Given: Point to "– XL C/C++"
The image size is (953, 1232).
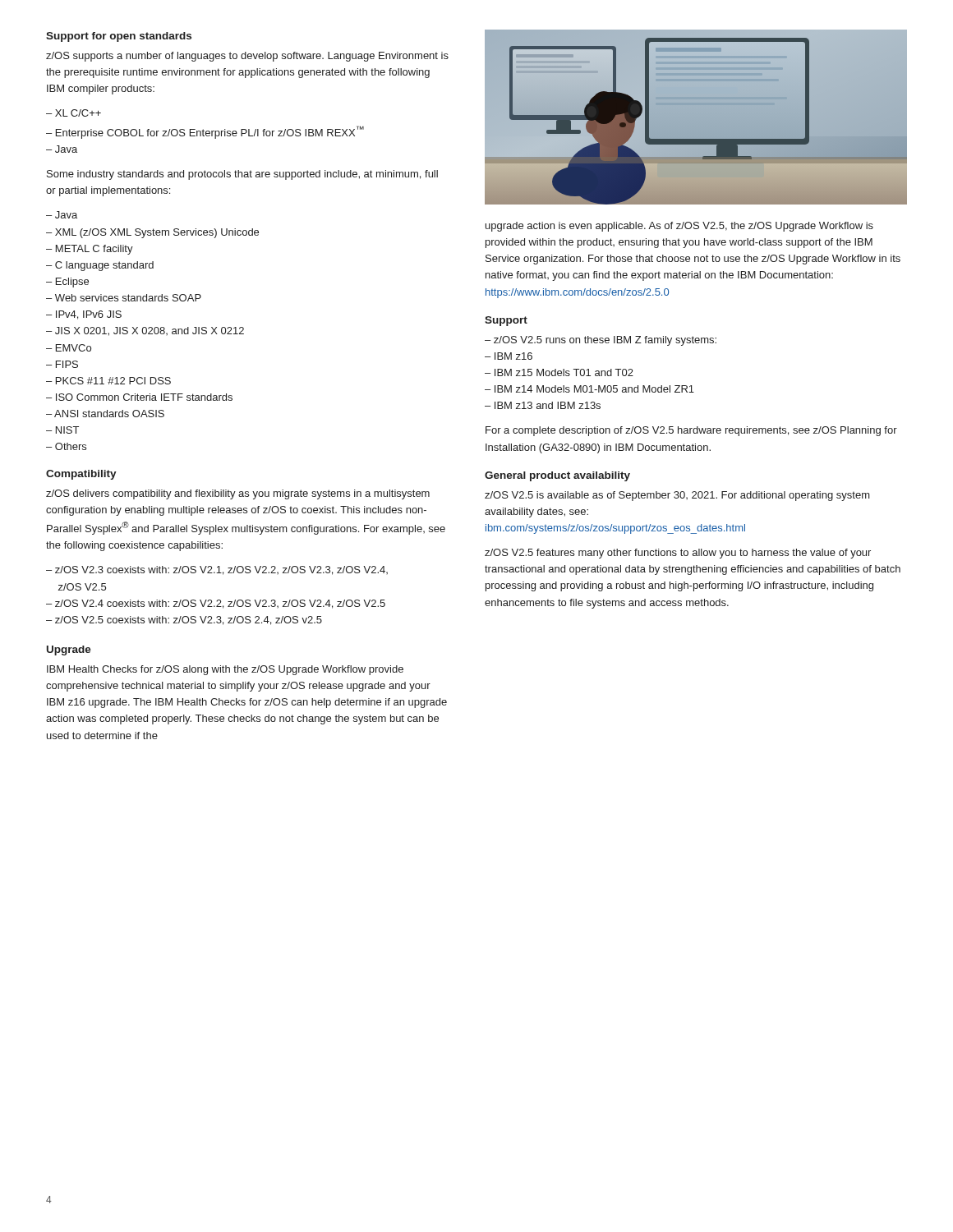Looking at the screenshot, I should [x=74, y=113].
